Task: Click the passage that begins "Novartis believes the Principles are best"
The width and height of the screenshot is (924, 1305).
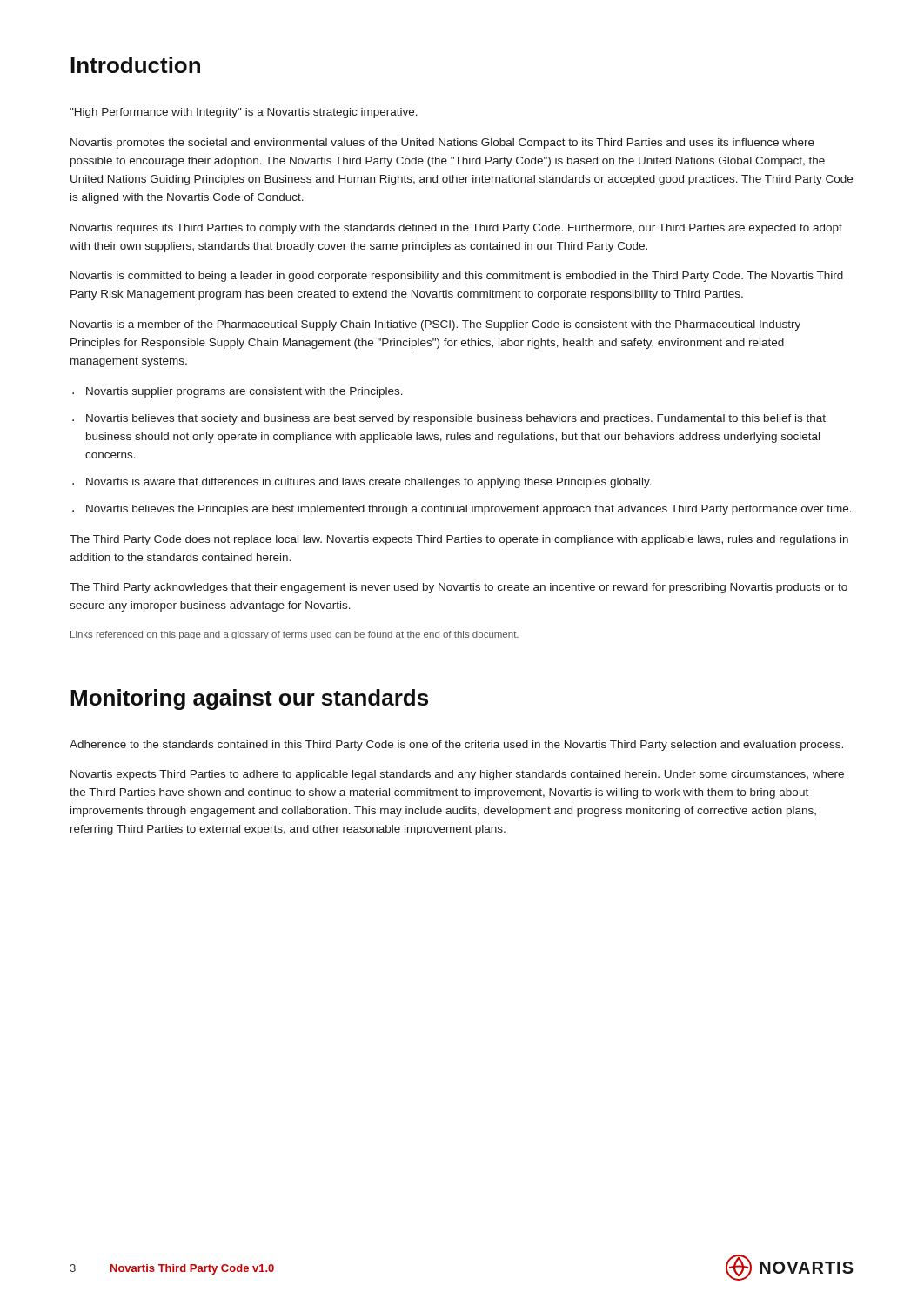Action: 469,508
